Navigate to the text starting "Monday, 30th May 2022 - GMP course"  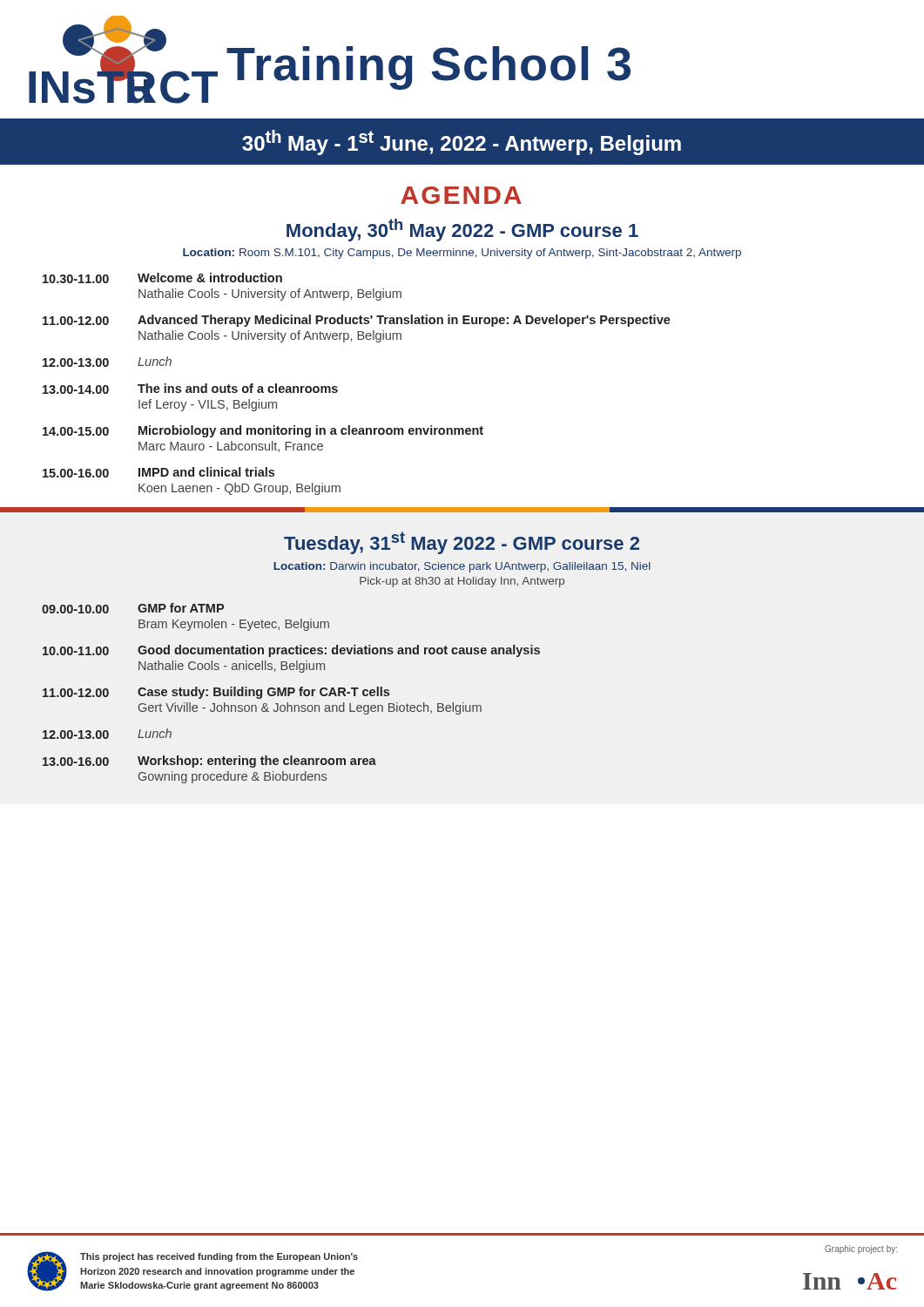(x=462, y=228)
